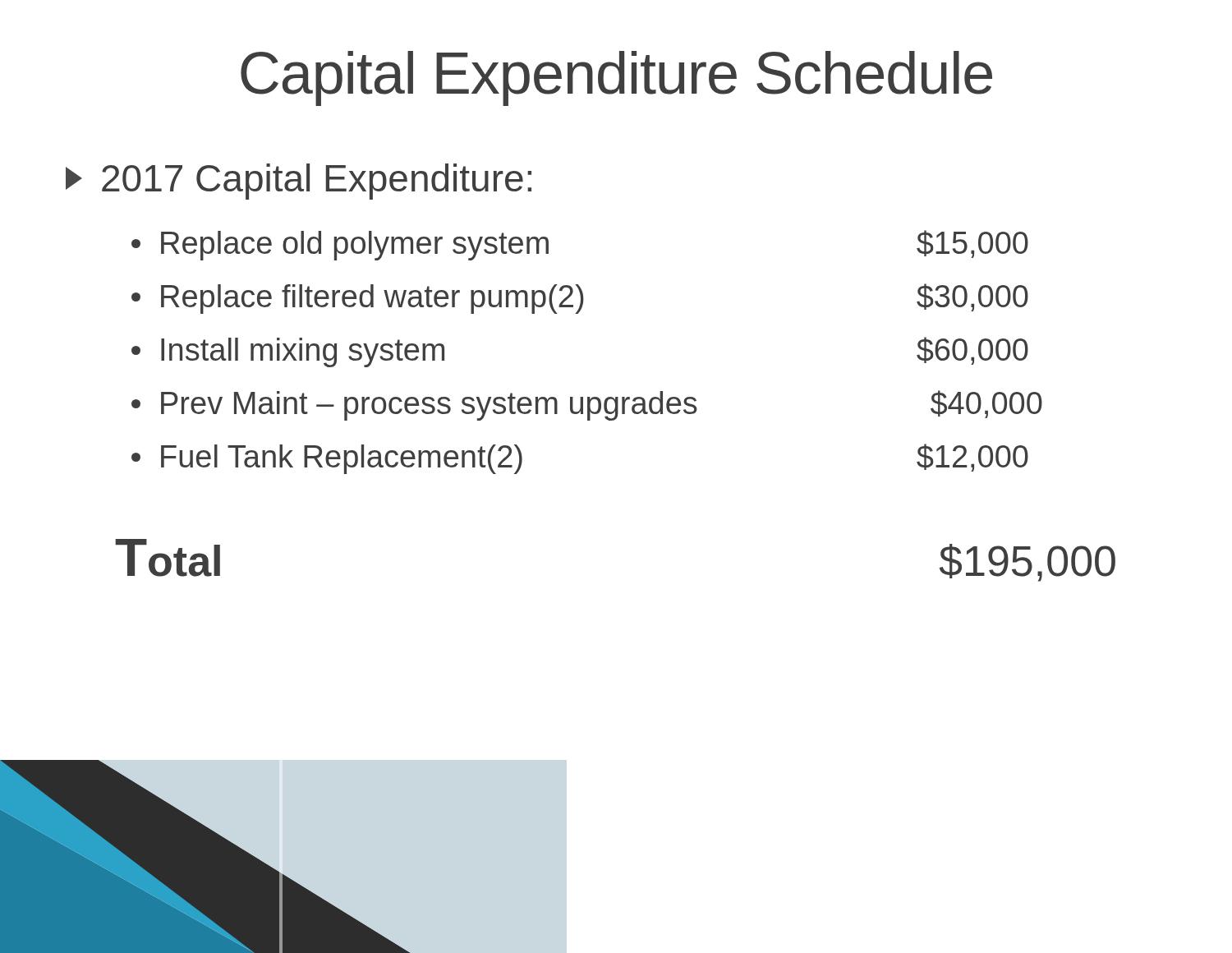Locate the list item that reads "Prev Maint – process system upgrades $40,000"

coord(415,404)
